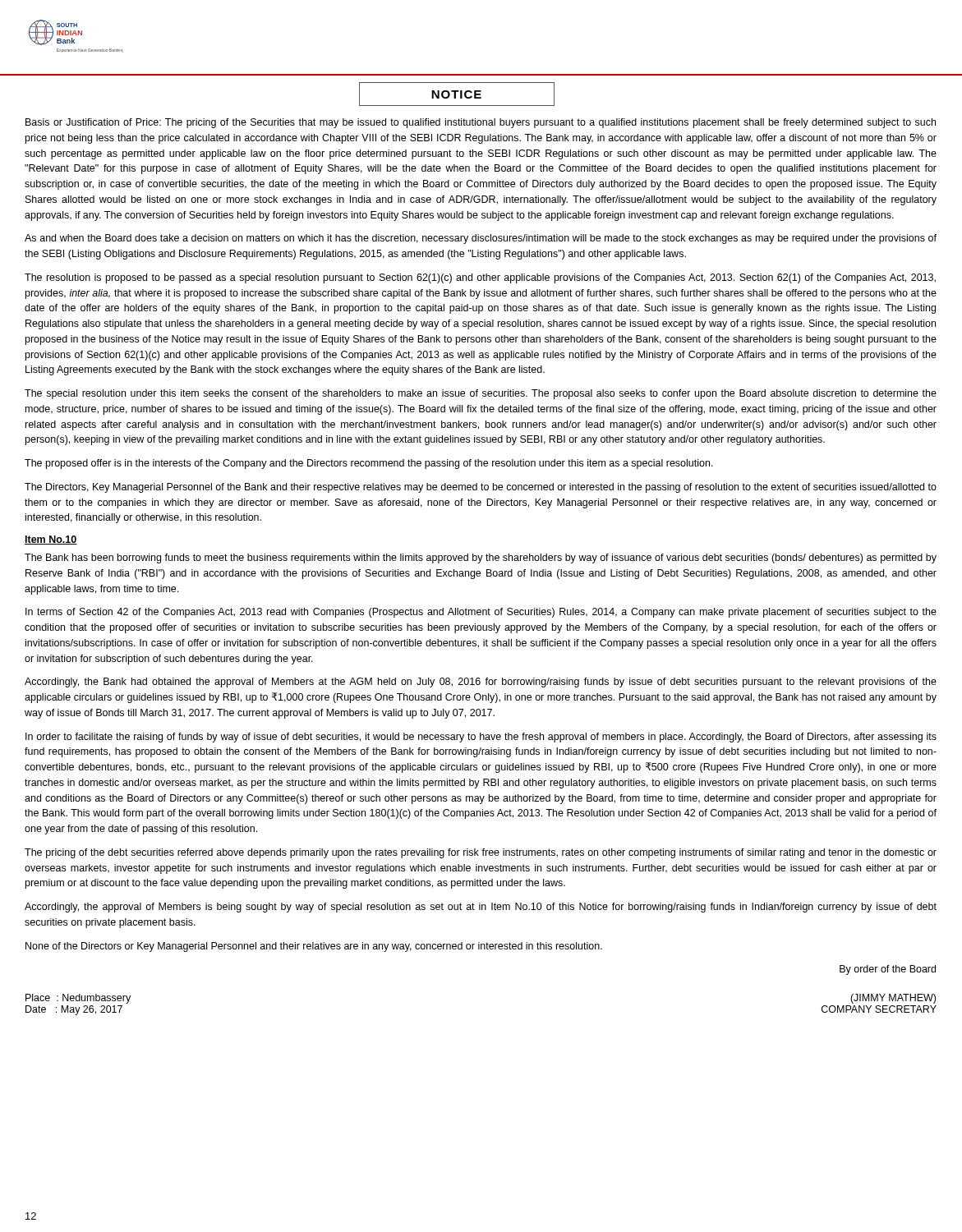This screenshot has width=962, height=1232.
Task: Find the block on this page that starts "In order to"
Action: click(481, 783)
